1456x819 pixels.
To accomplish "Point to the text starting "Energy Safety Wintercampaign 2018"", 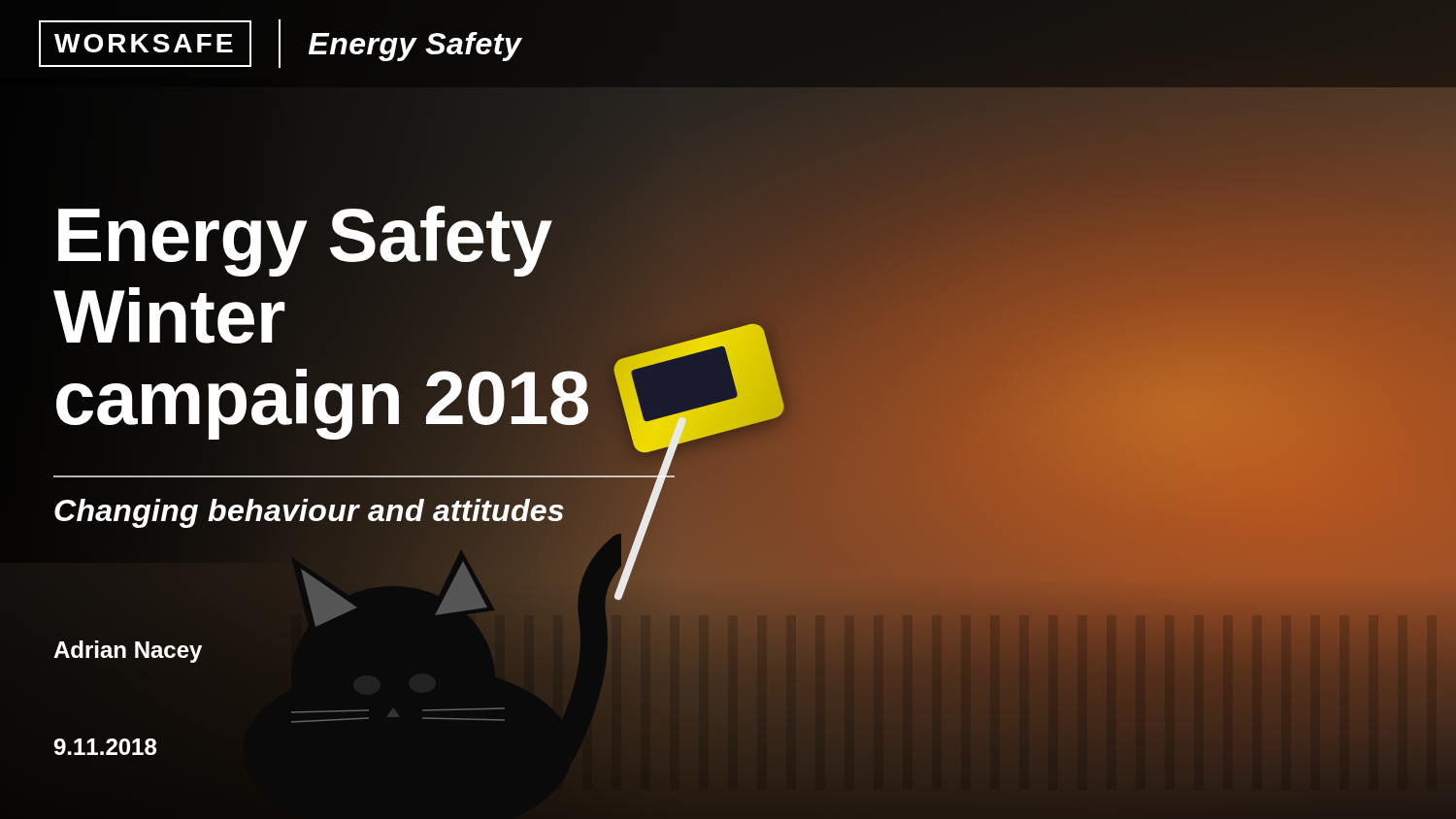I will click(x=383, y=317).
